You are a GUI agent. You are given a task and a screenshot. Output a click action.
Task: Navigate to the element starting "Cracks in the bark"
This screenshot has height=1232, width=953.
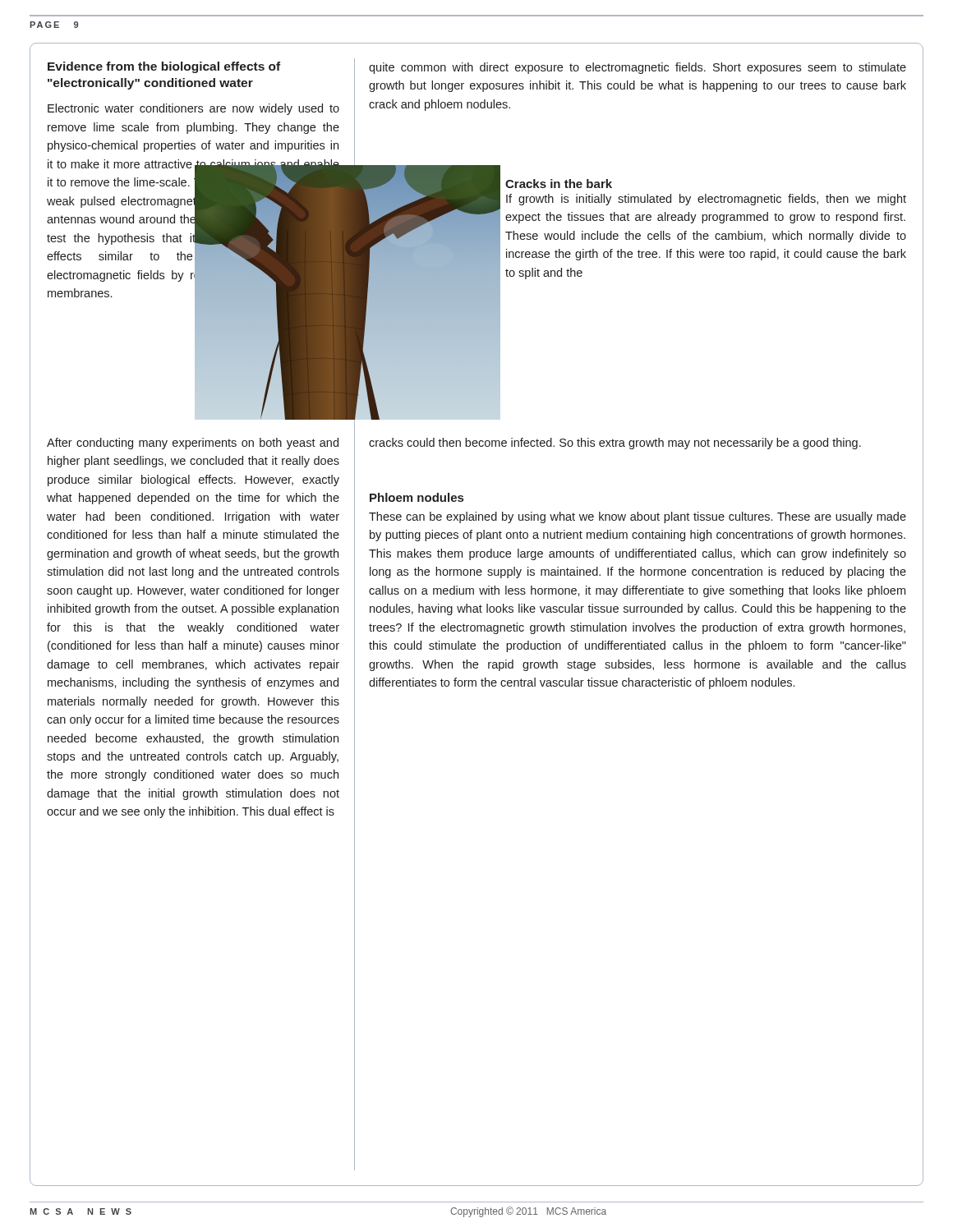coord(559,184)
